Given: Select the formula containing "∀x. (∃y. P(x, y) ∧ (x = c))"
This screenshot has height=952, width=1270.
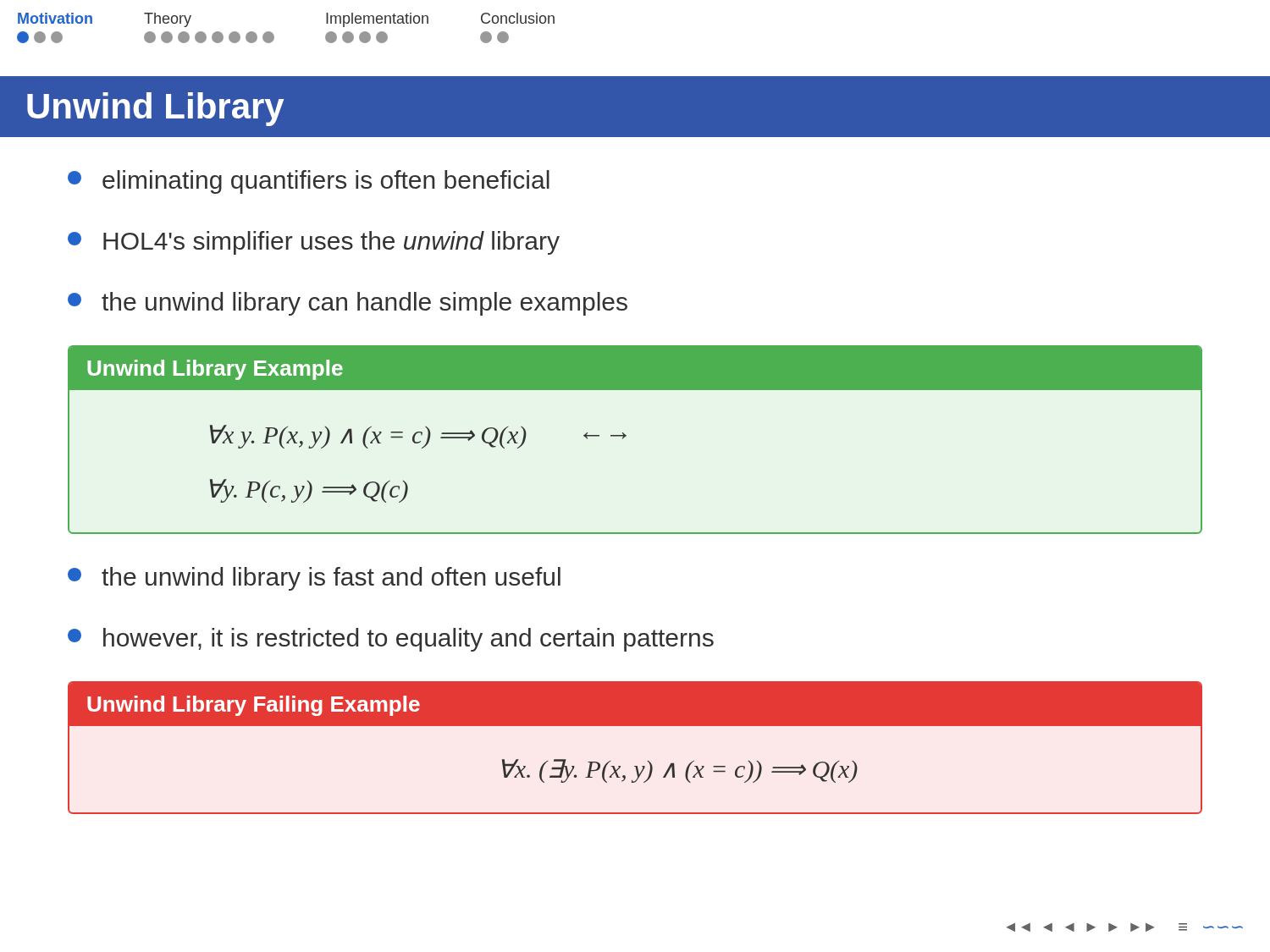Looking at the screenshot, I should [677, 768].
